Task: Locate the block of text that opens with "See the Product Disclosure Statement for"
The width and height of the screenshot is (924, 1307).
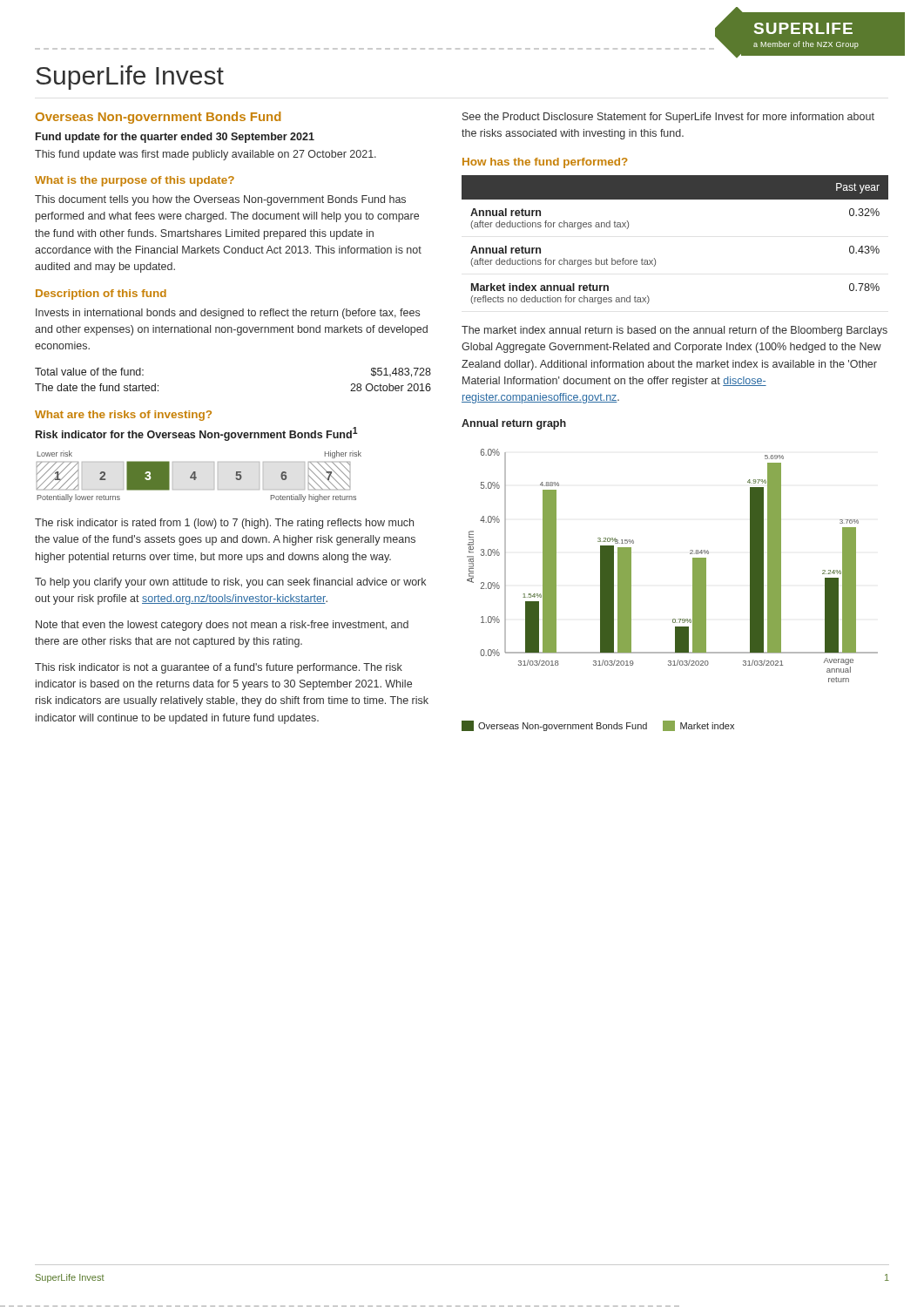Action: click(x=668, y=125)
